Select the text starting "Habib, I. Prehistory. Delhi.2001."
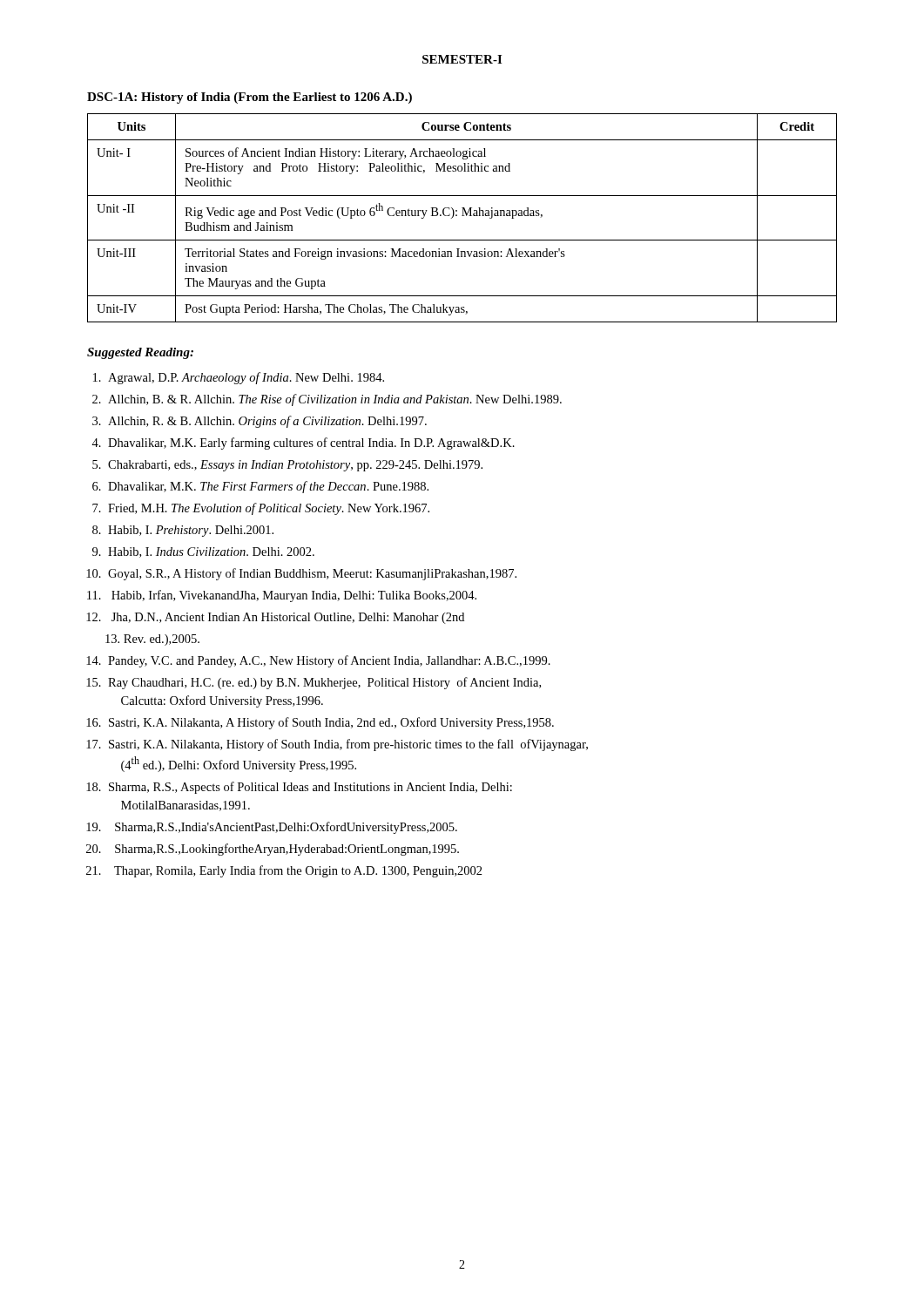Viewport: 924px width, 1307px height. 191,530
